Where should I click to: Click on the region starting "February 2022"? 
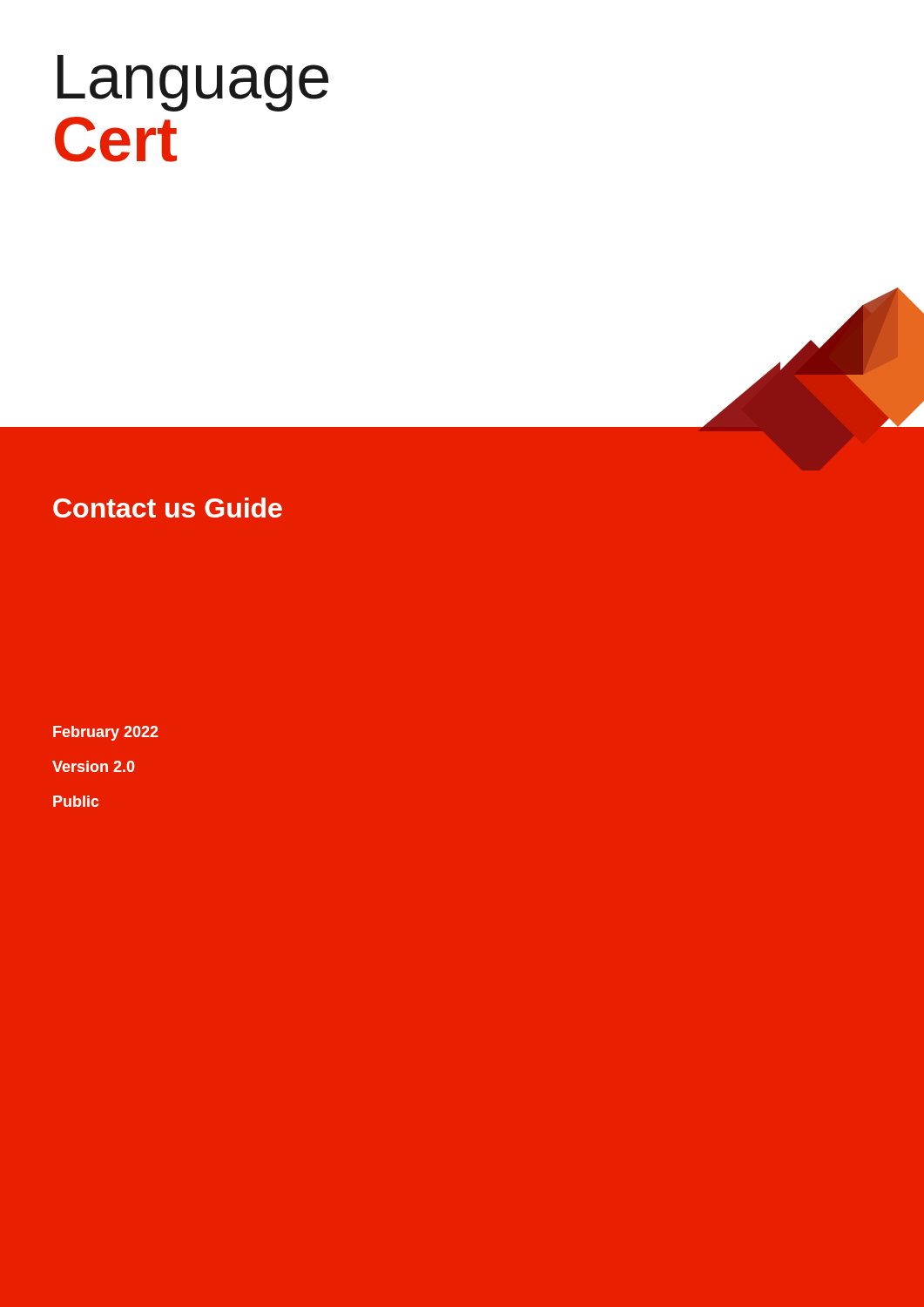tap(105, 732)
